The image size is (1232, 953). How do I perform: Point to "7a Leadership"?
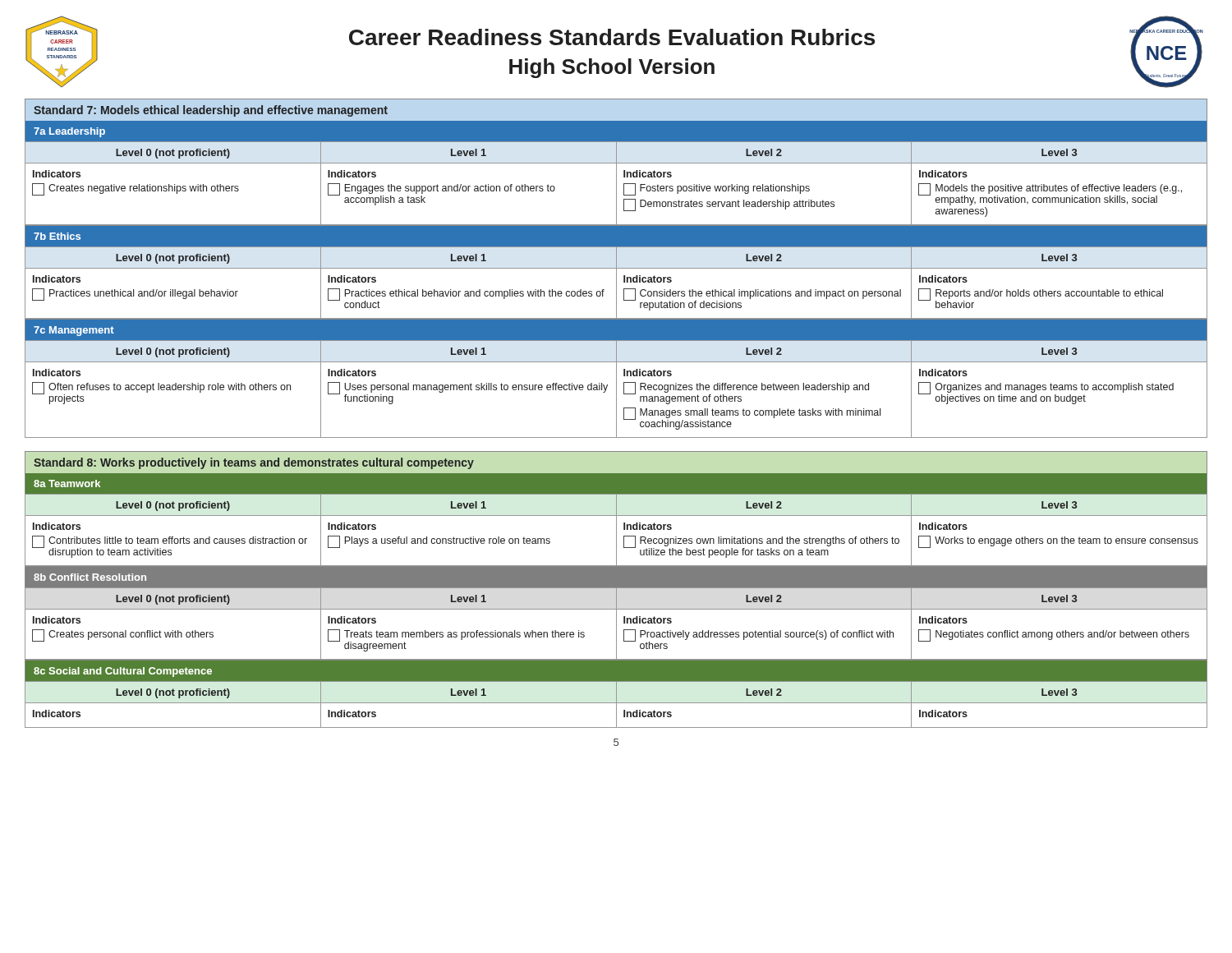(70, 131)
